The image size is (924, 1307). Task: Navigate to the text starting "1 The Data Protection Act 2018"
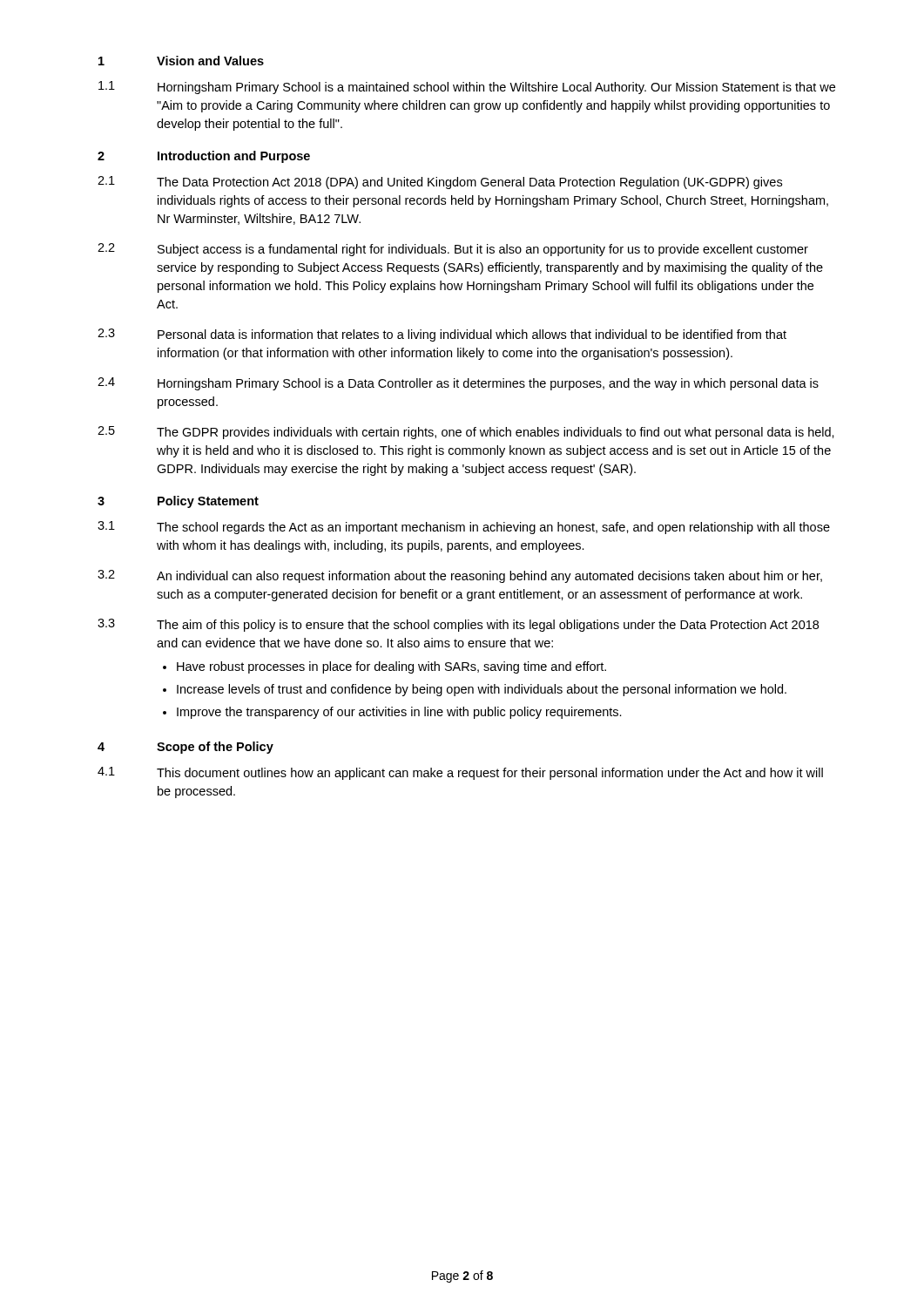[467, 201]
